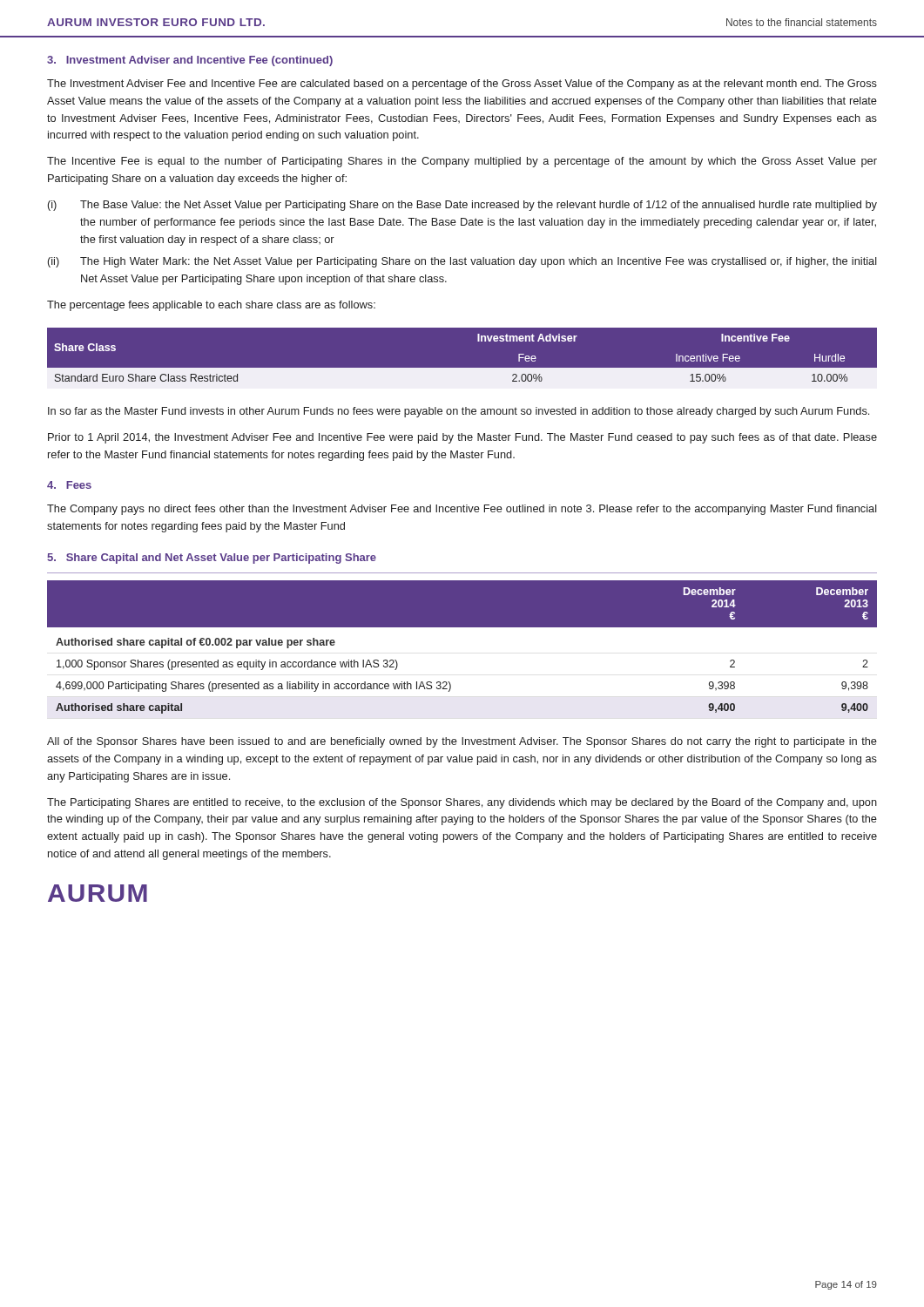
Task: Point to the block beginning "Prior to 1 April 2014, the"
Action: (x=462, y=445)
